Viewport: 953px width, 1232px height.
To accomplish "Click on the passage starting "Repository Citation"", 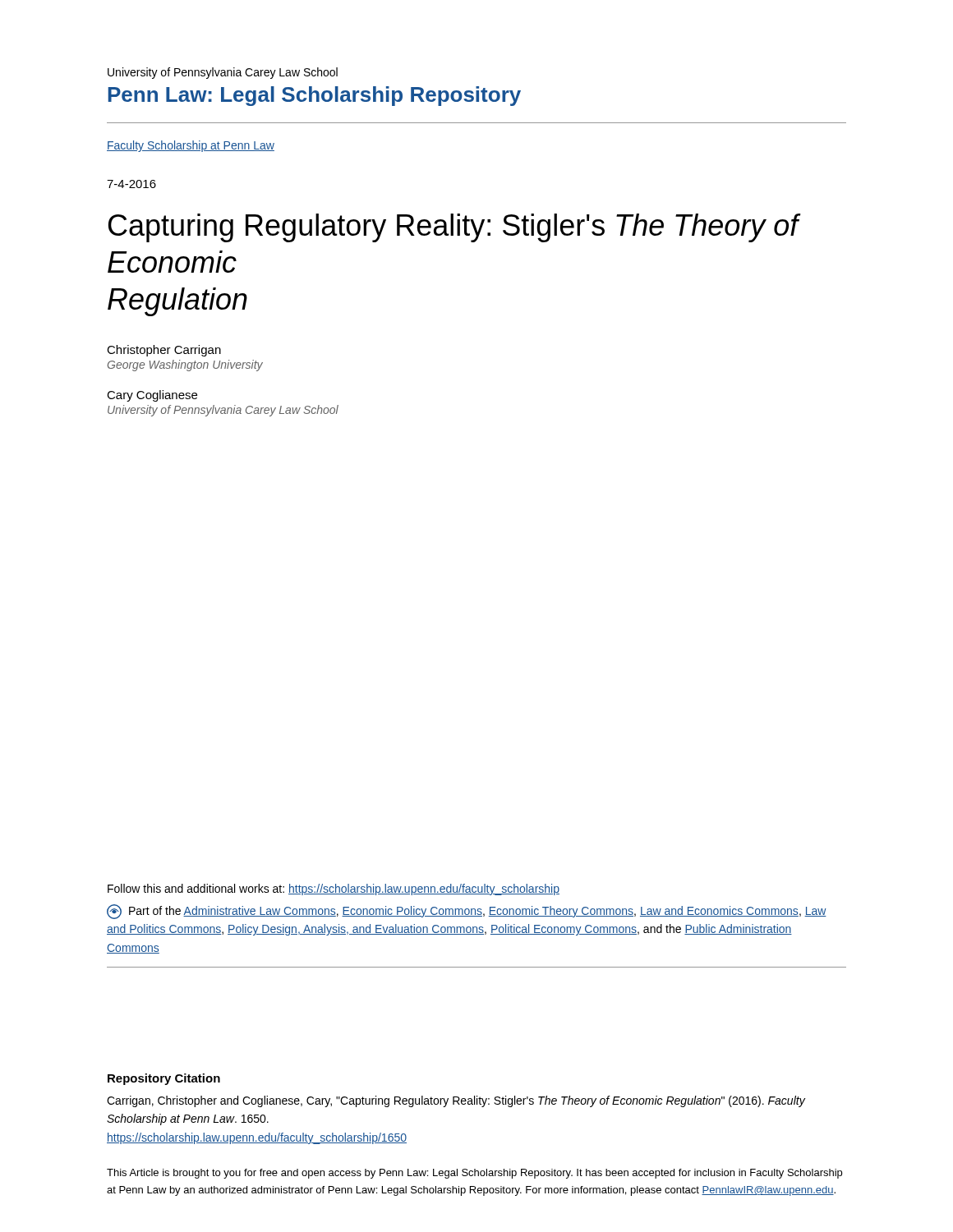I will 164,1078.
